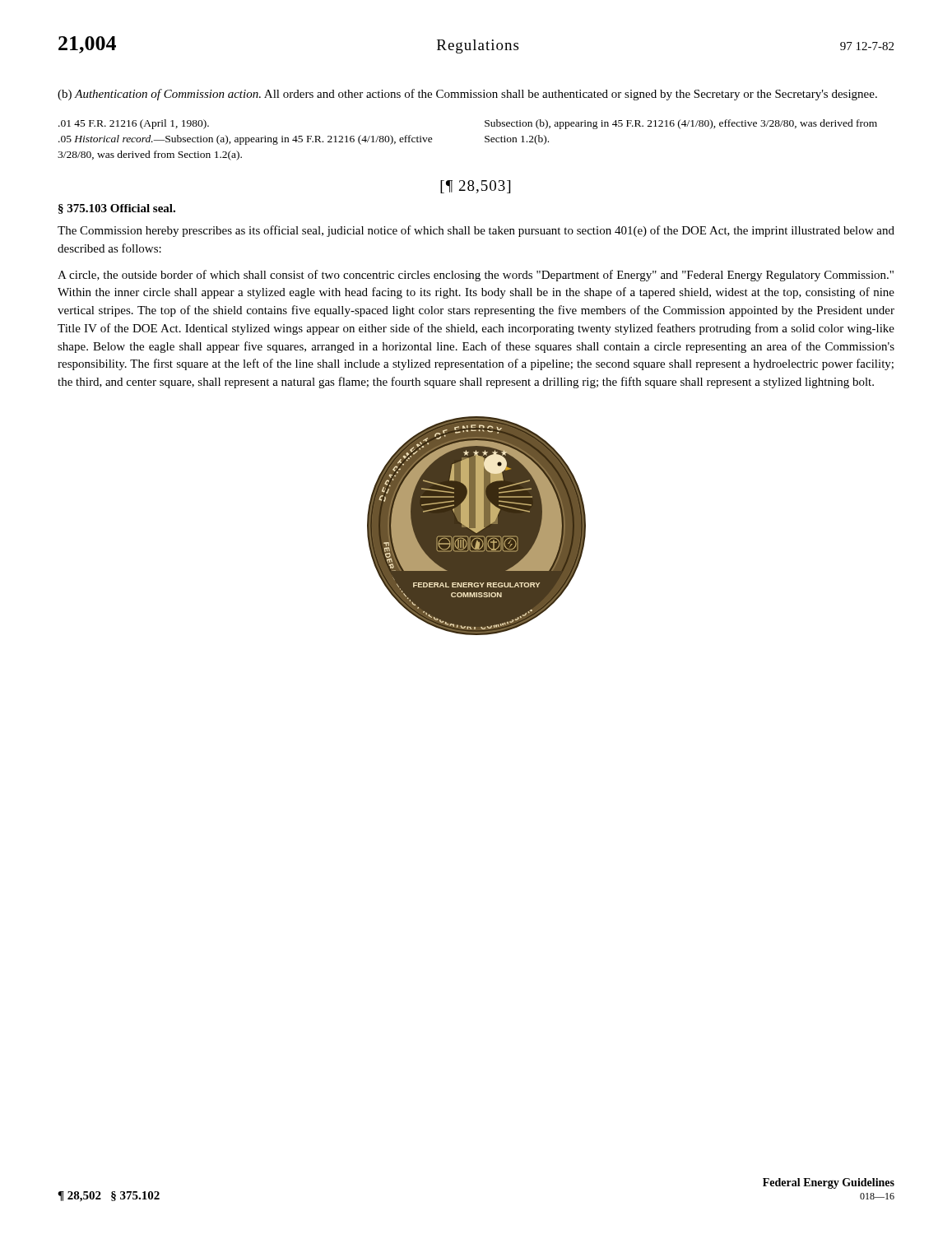Locate the text block that says "(b) Authentication of Commission action. All orders and"
952x1234 pixels.
pyautogui.click(x=468, y=94)
